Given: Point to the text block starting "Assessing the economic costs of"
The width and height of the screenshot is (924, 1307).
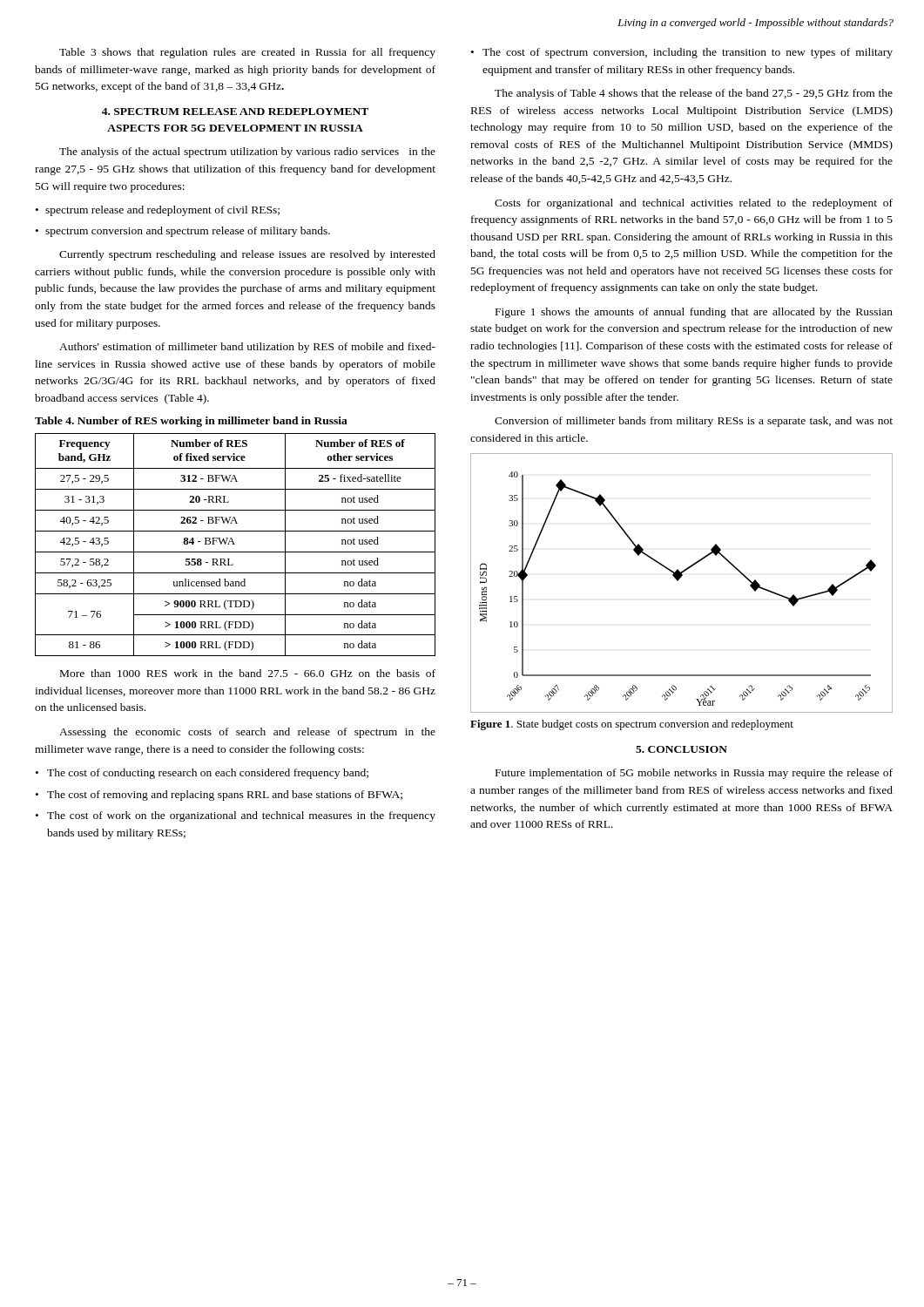Looking at the screenshot, I should (235, 740).
